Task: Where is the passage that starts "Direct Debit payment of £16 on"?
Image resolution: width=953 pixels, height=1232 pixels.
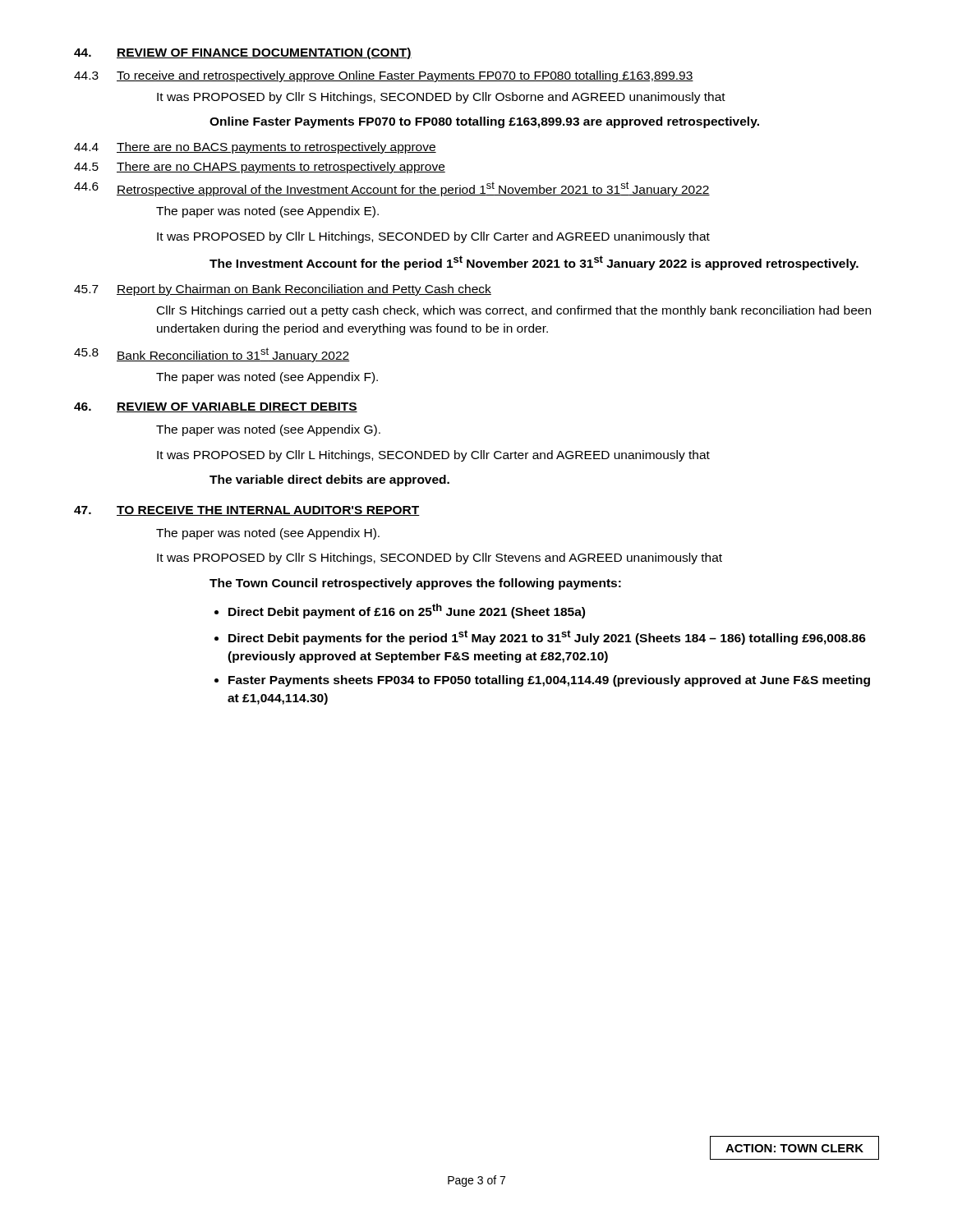Action: point(544,654)
